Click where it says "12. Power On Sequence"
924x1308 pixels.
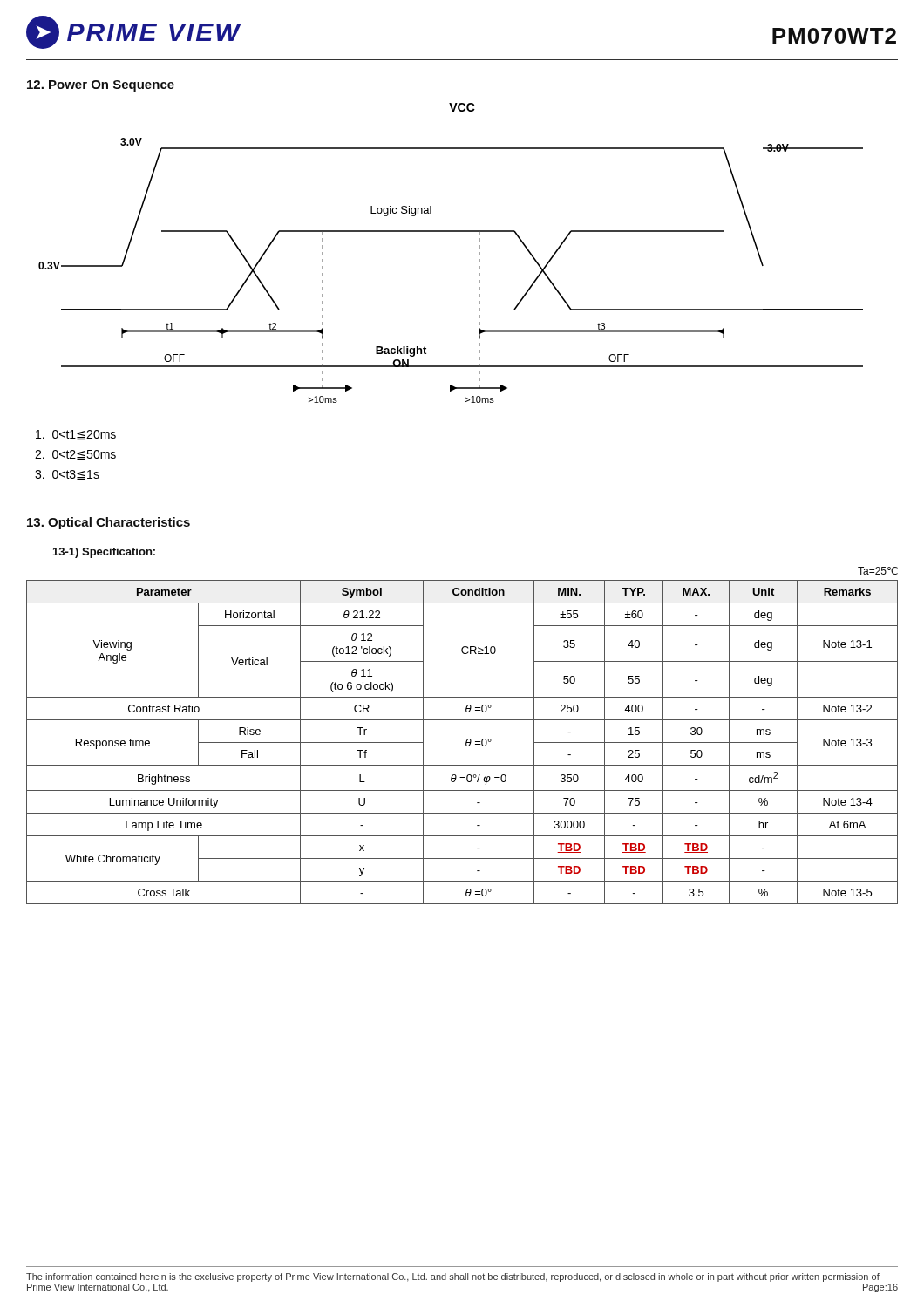click(x=100, y=84)
